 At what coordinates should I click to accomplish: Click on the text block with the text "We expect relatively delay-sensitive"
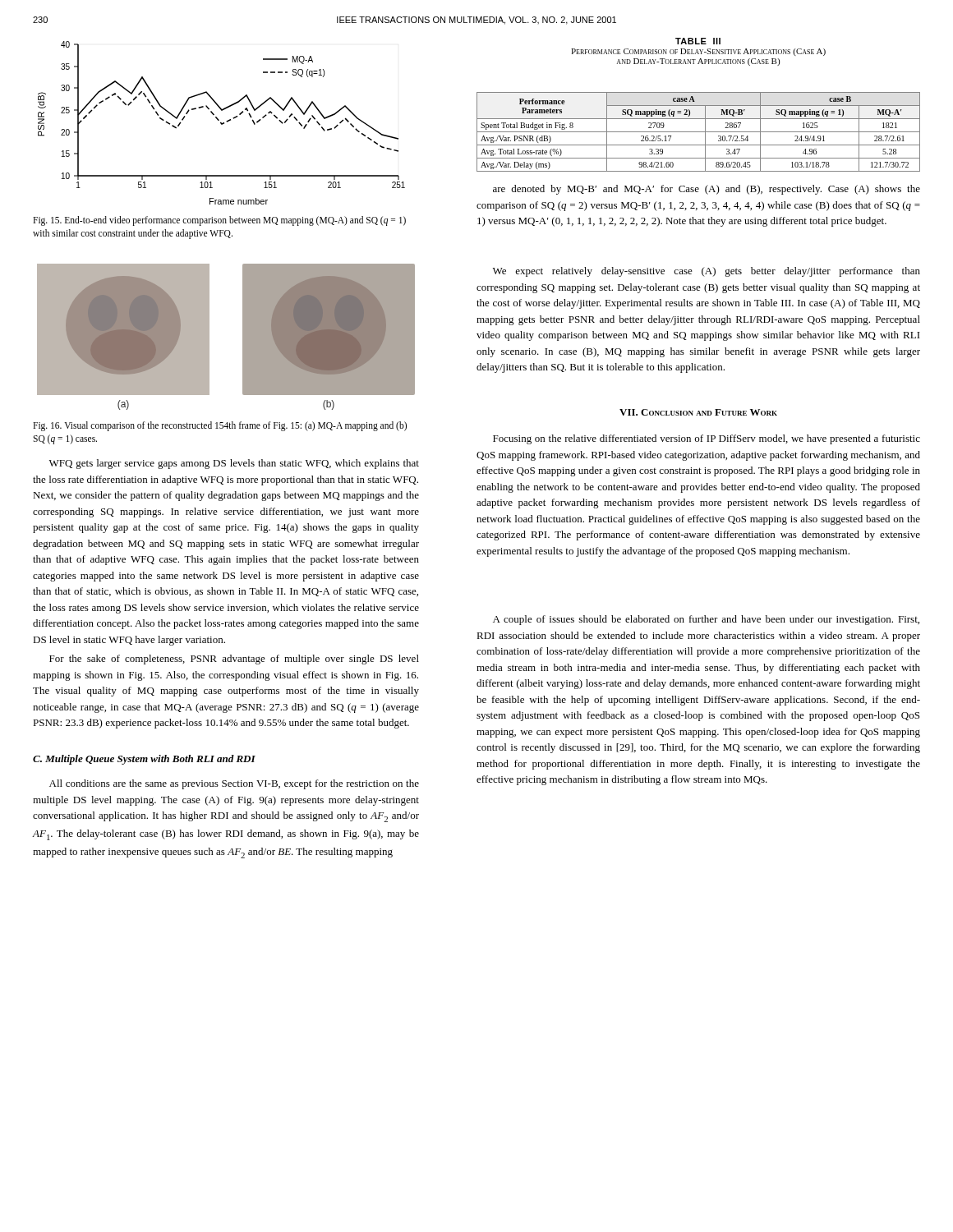click(x=698, y=319)
